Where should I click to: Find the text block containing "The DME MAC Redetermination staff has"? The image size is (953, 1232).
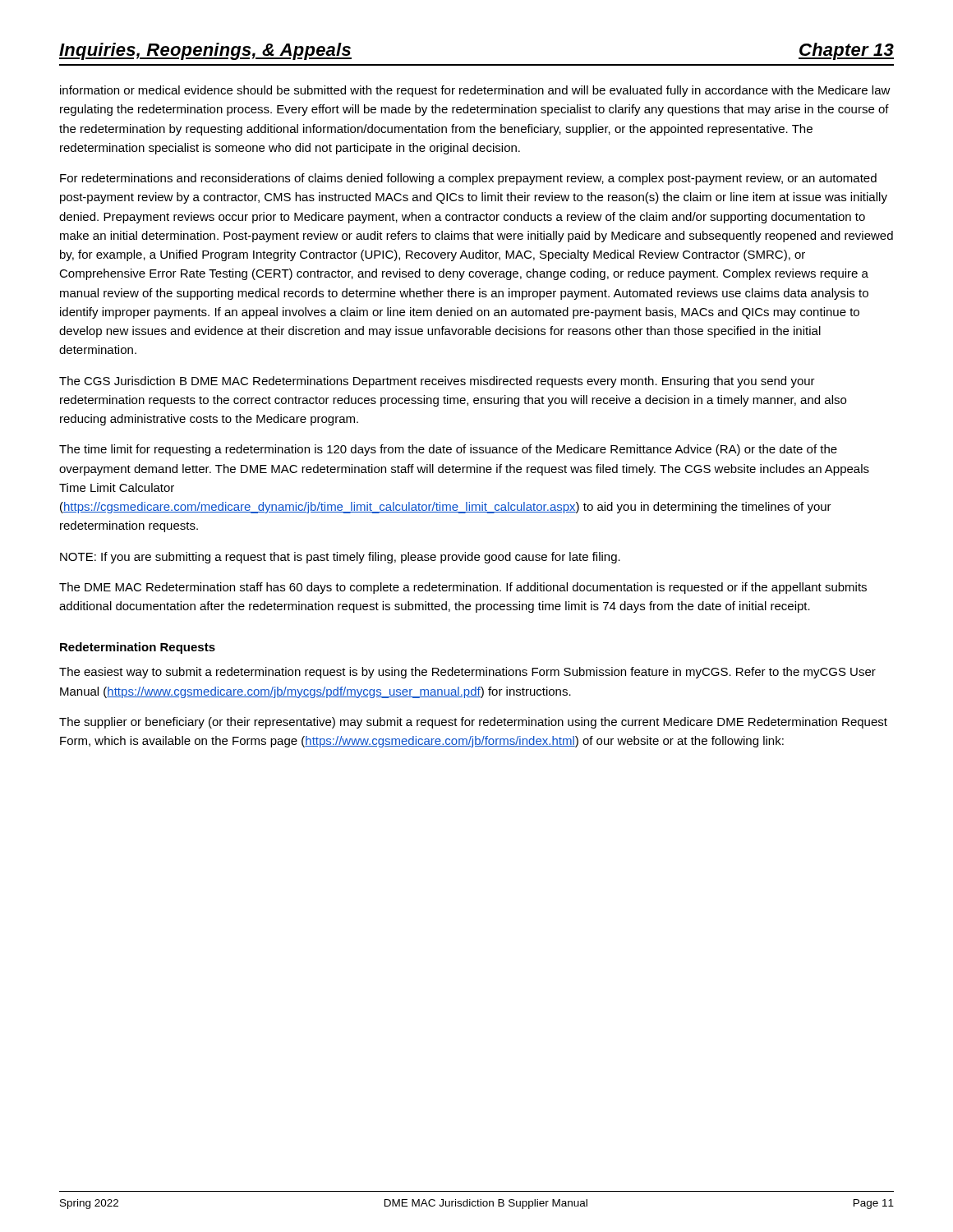click(463, 596)
